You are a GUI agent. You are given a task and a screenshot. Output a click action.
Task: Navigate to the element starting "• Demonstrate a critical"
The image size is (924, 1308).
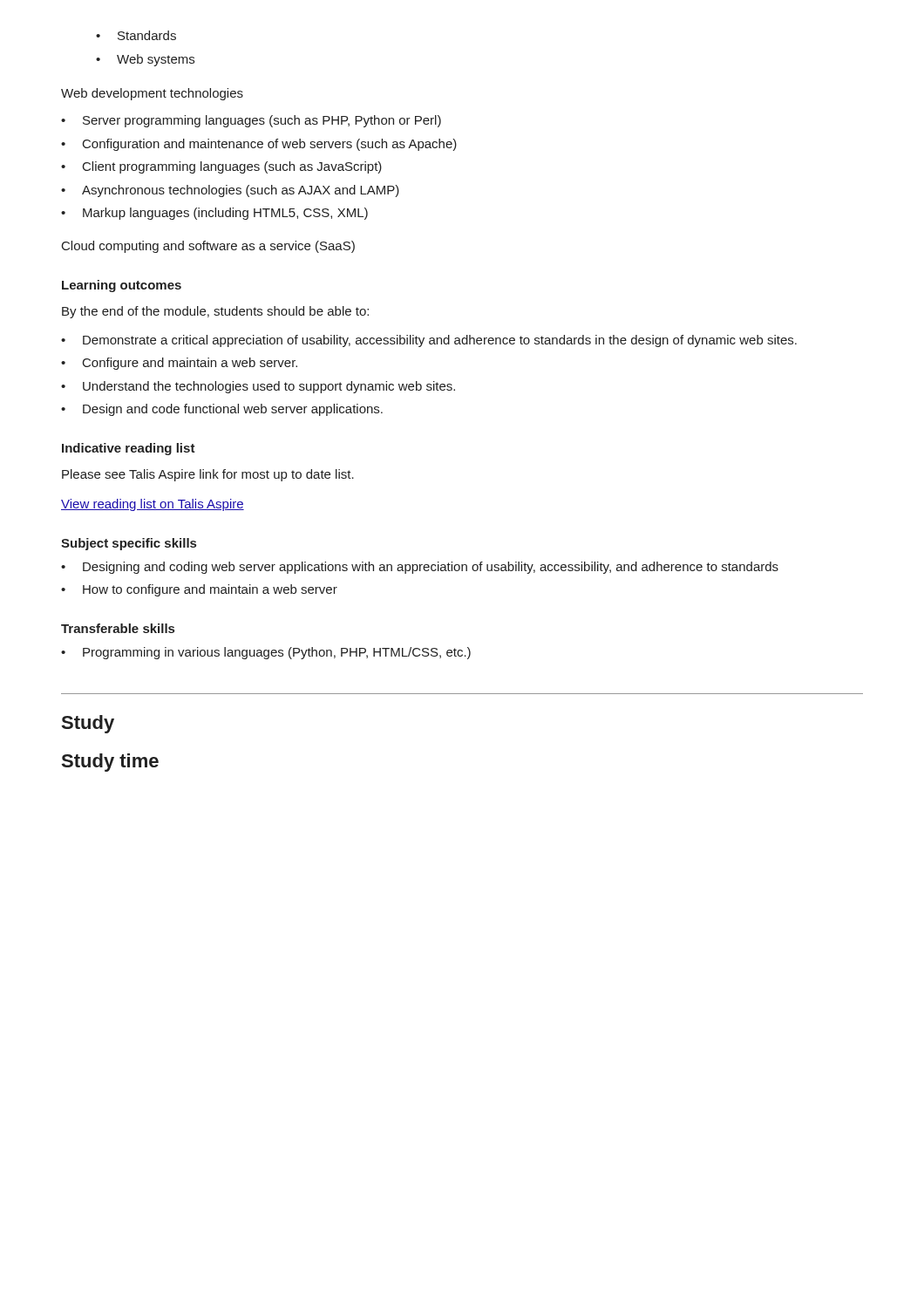point(429,340)
